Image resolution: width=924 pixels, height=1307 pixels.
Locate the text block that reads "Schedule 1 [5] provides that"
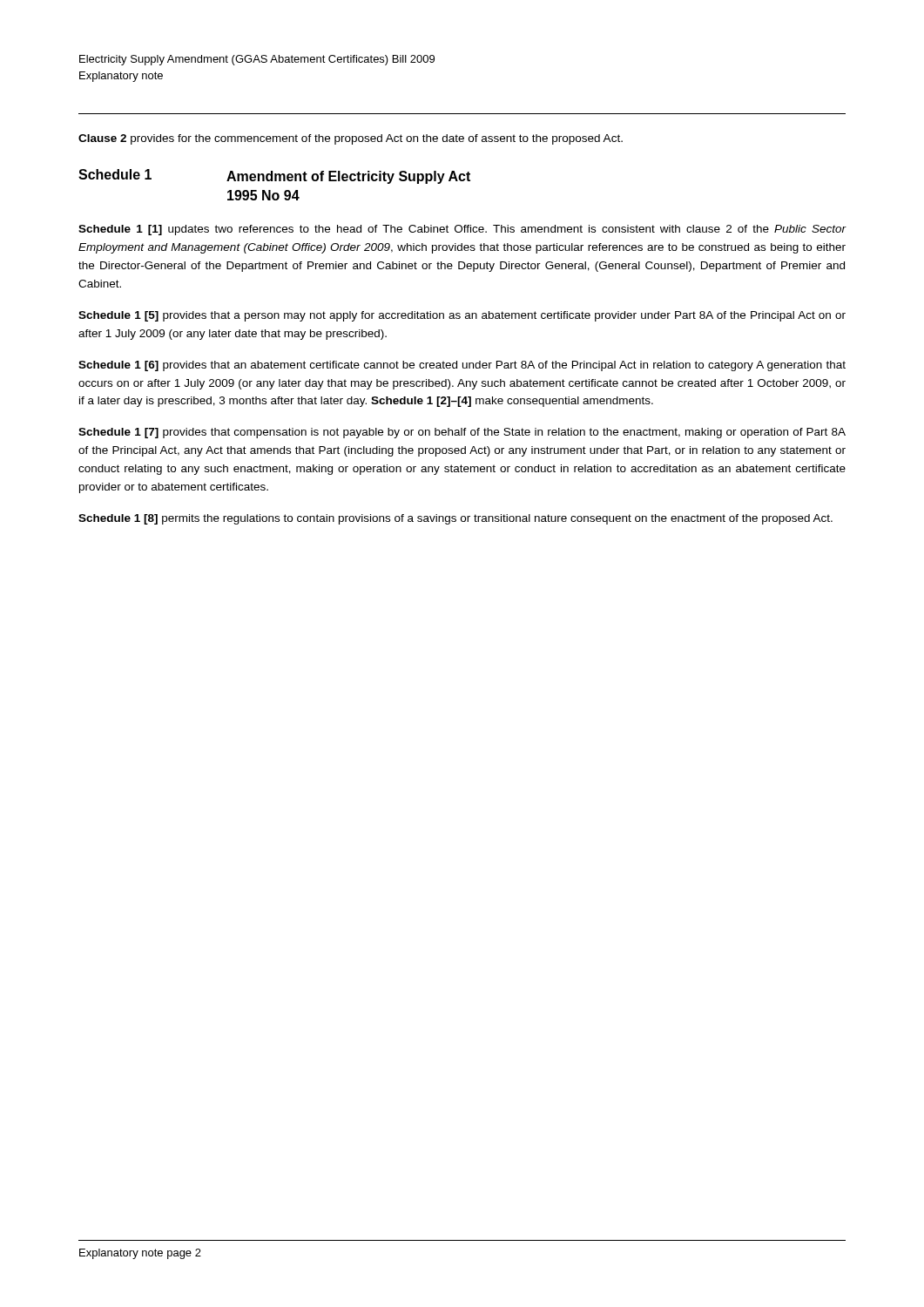click(x=462, y=324)
